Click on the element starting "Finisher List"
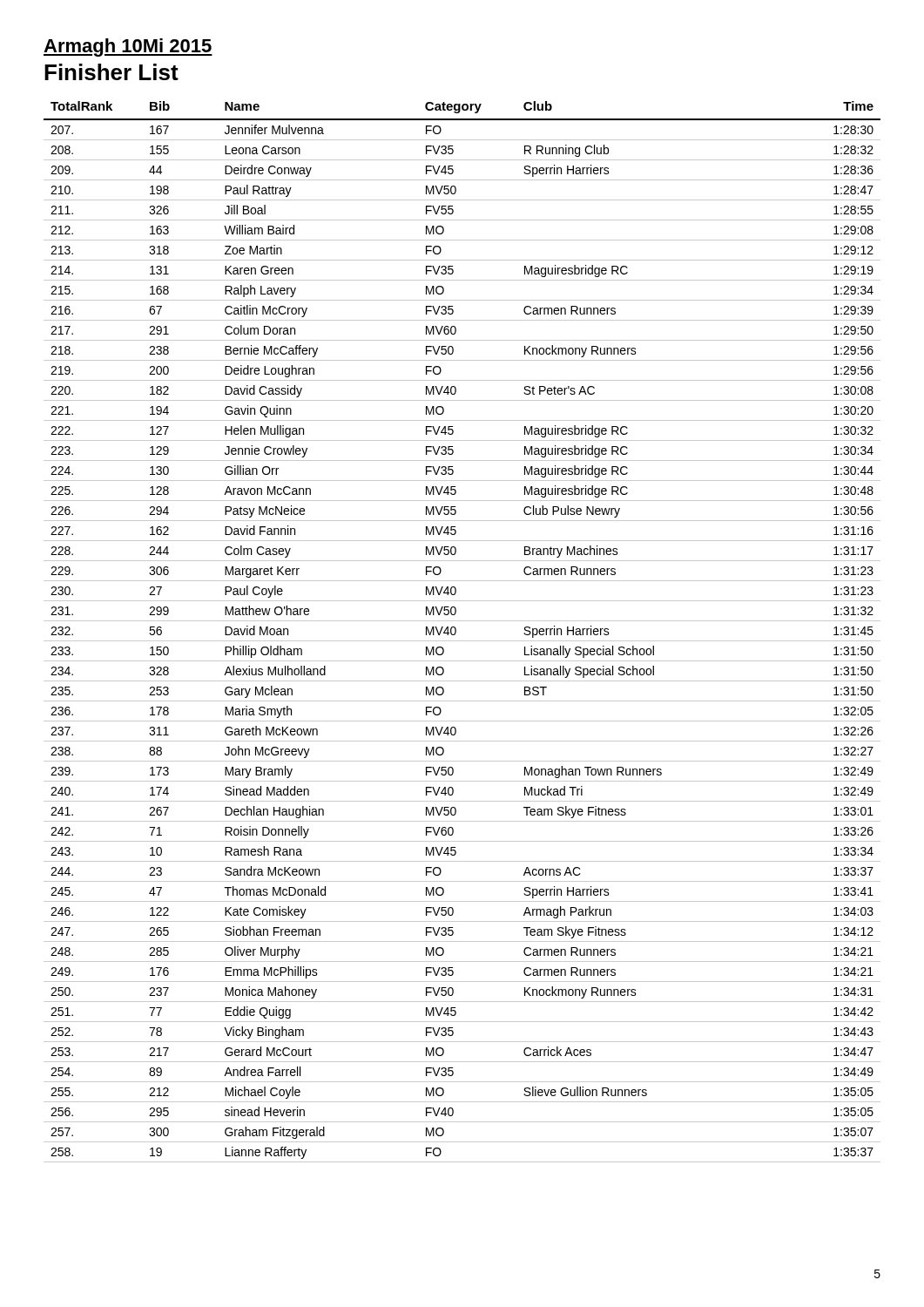924x1307 pixels. click(111, 72)
